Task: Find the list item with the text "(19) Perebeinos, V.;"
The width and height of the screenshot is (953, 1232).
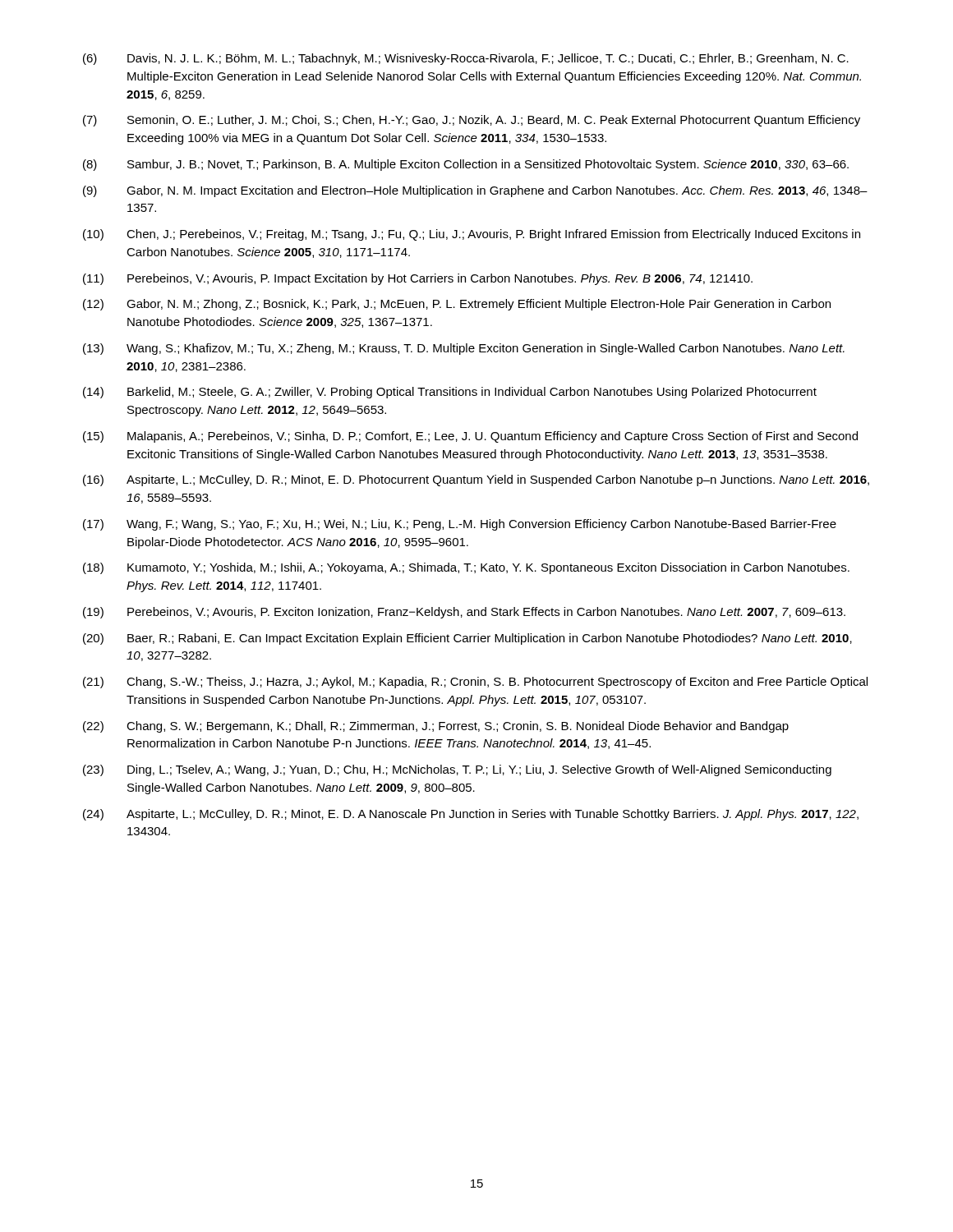Action: [x=476, y=612]
